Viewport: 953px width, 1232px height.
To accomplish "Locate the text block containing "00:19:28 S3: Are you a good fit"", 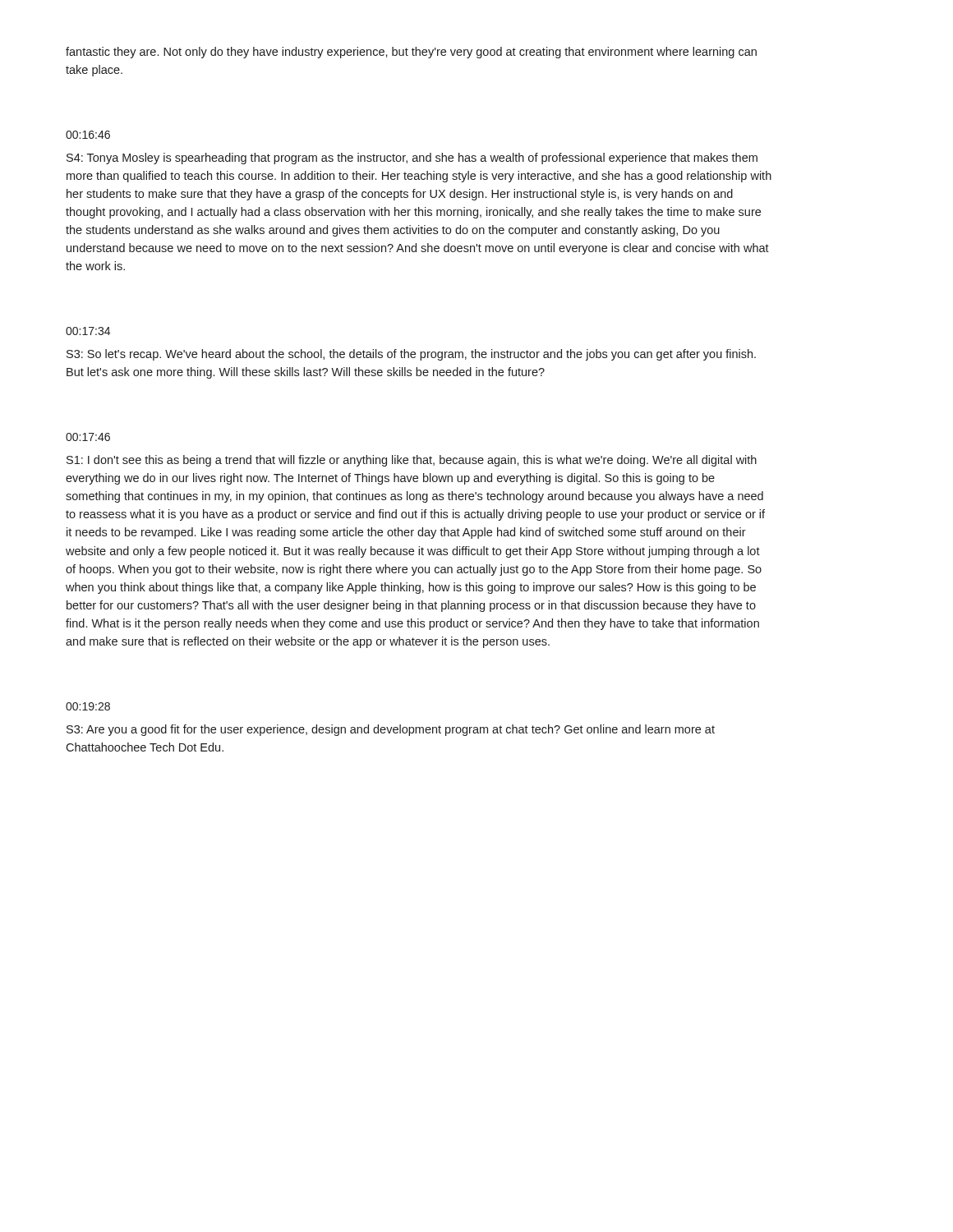I will coord(419,727).
